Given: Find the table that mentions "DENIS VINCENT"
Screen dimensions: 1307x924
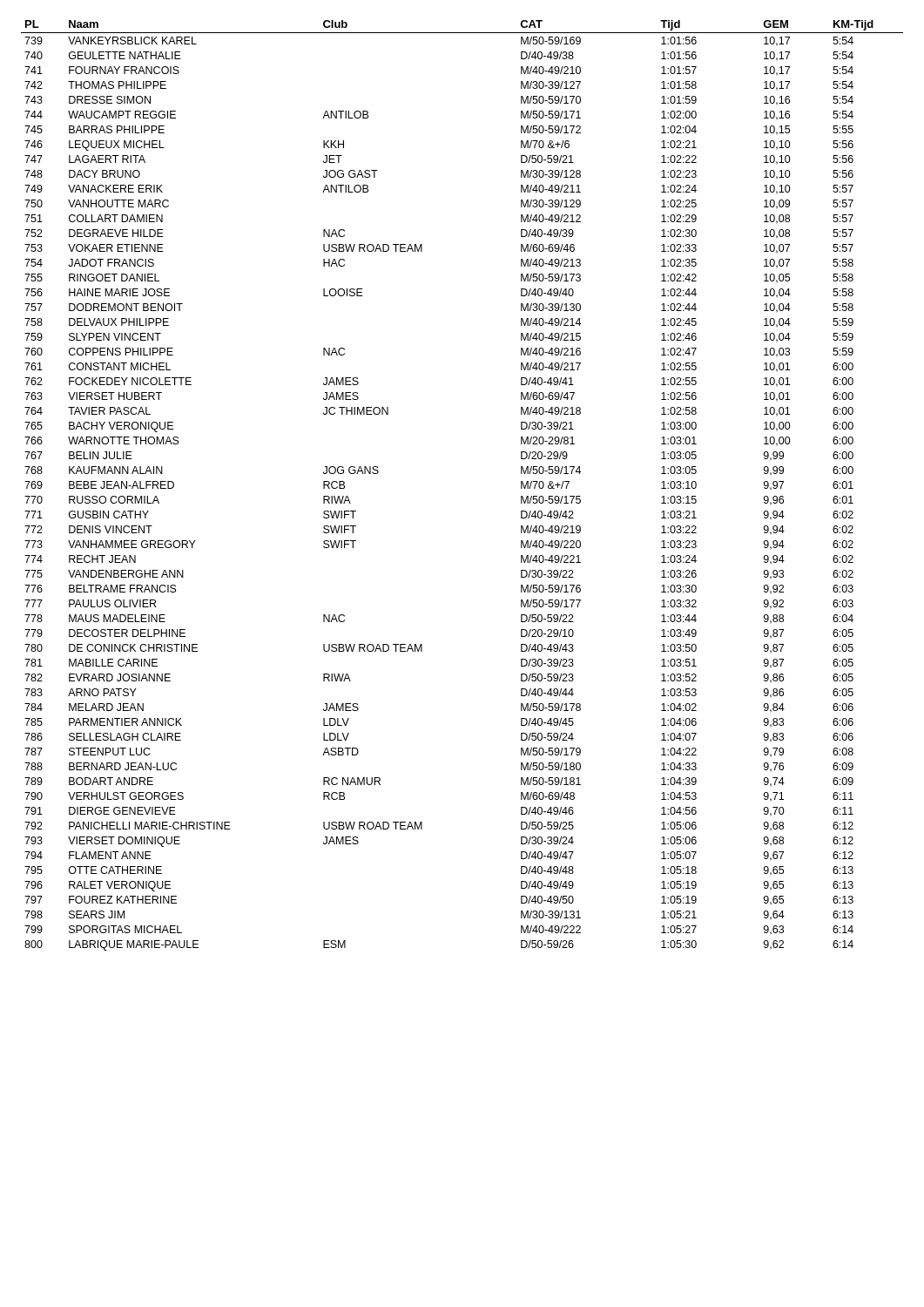Looking at the screenshot, I should [x=462, y=484].
